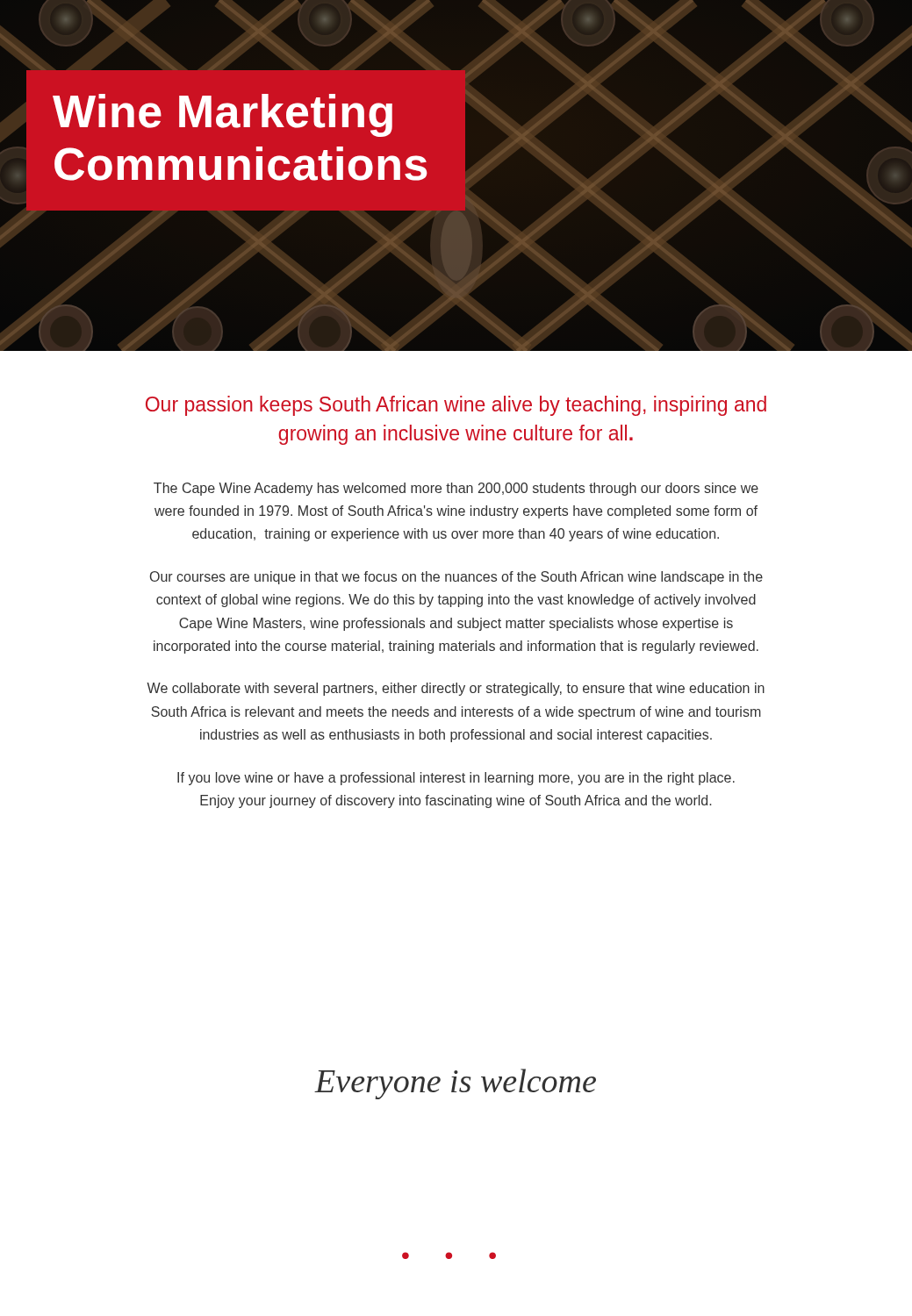Locate the text block that says "Our courses are unique in that we focus"

(x=456, y=611)
